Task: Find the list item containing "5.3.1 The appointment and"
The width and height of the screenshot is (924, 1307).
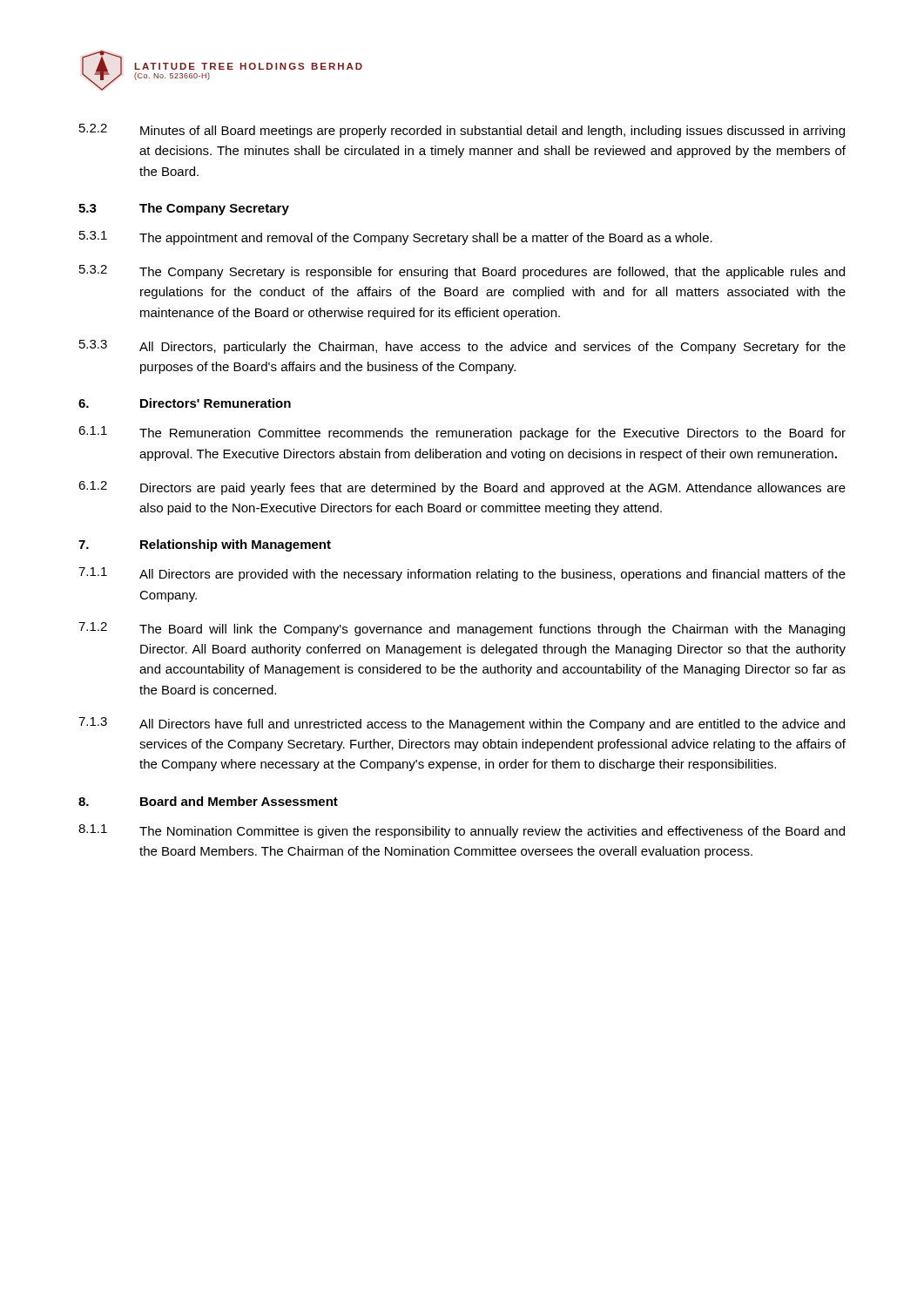Action: point(396,237)
